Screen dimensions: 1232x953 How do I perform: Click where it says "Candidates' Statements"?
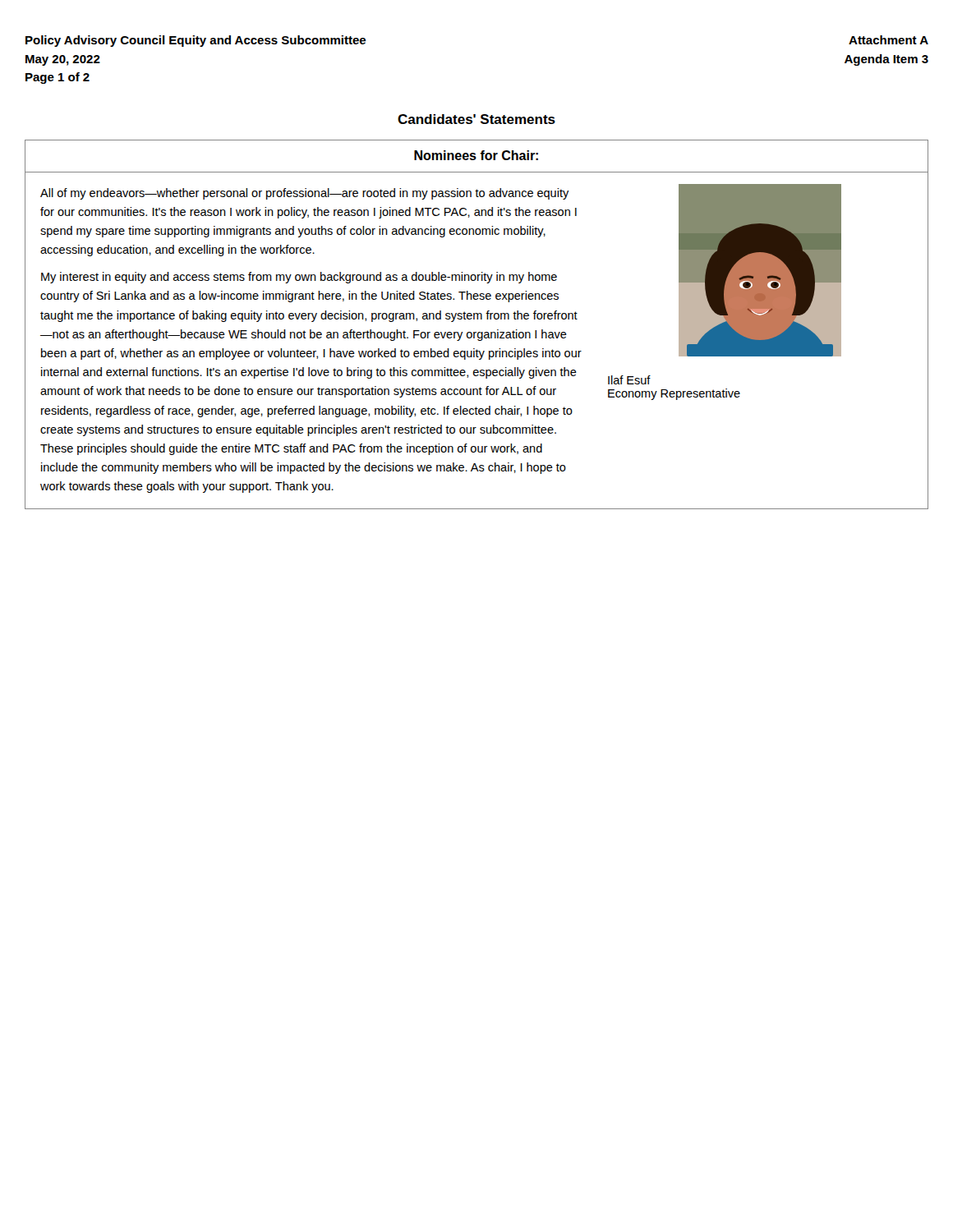[476, 119]
